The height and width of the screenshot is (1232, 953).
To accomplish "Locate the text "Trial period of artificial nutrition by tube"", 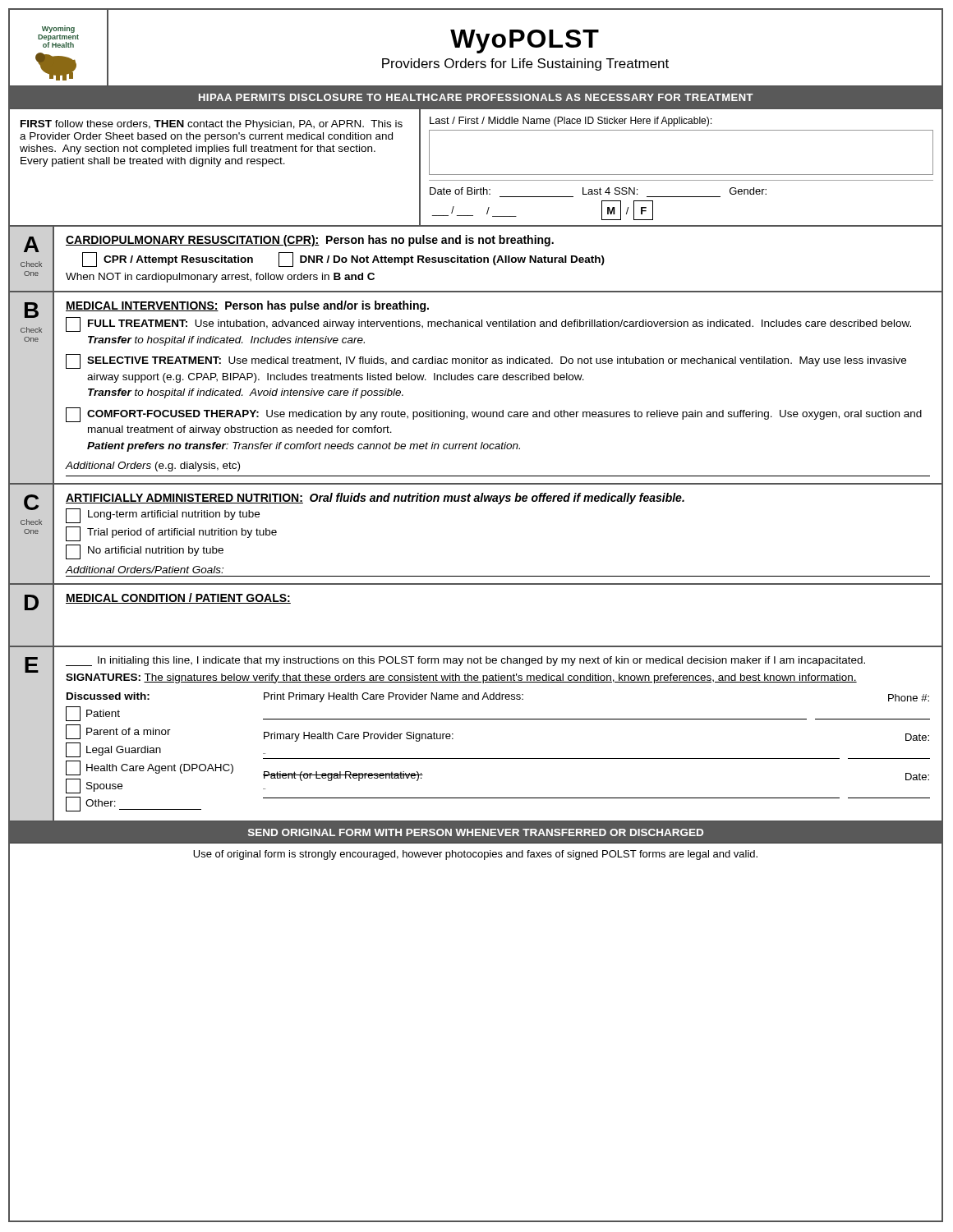I will pos(171,533).
